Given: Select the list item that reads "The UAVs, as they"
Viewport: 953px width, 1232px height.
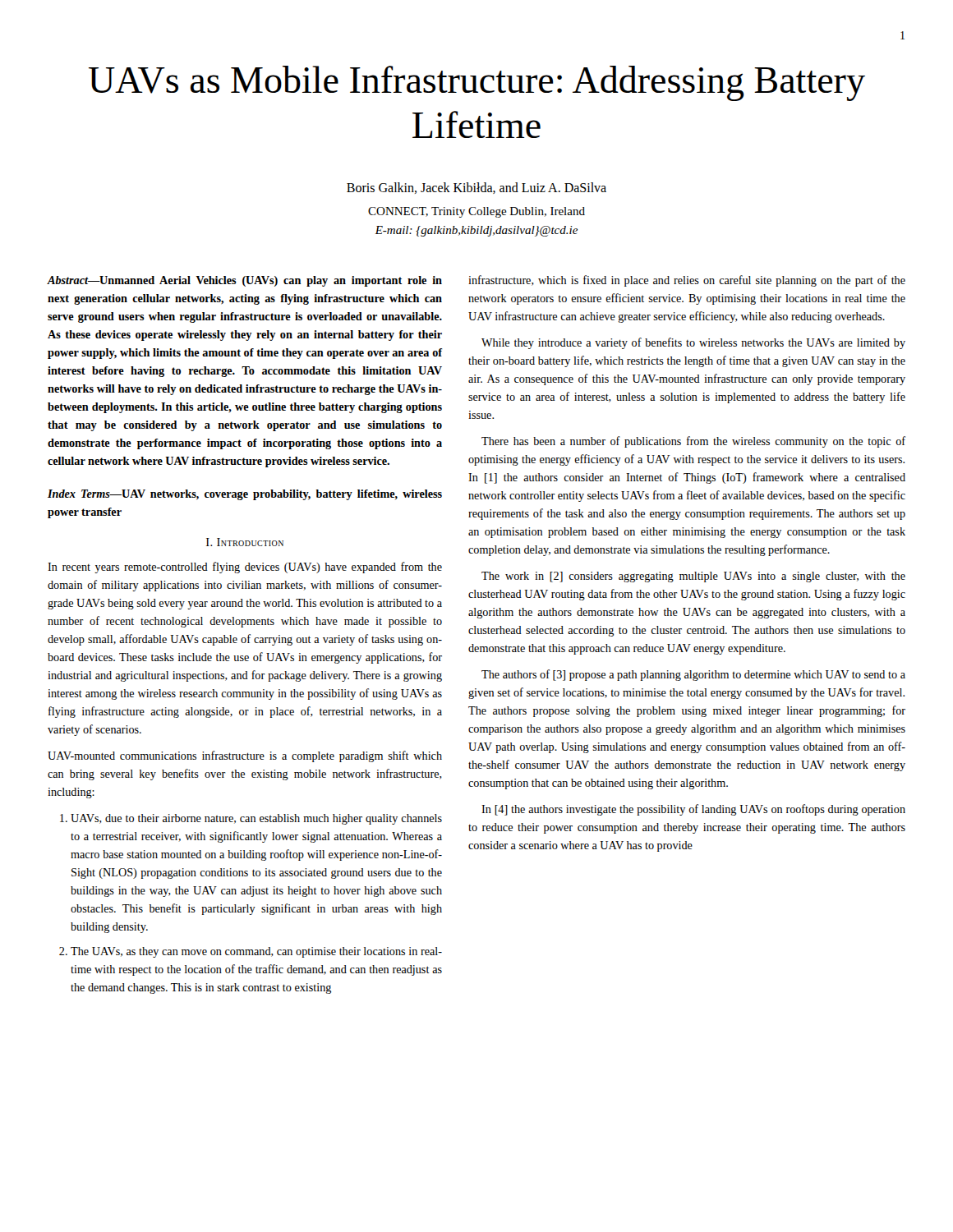Looking at the screenshot, I should tap(256, 969).
